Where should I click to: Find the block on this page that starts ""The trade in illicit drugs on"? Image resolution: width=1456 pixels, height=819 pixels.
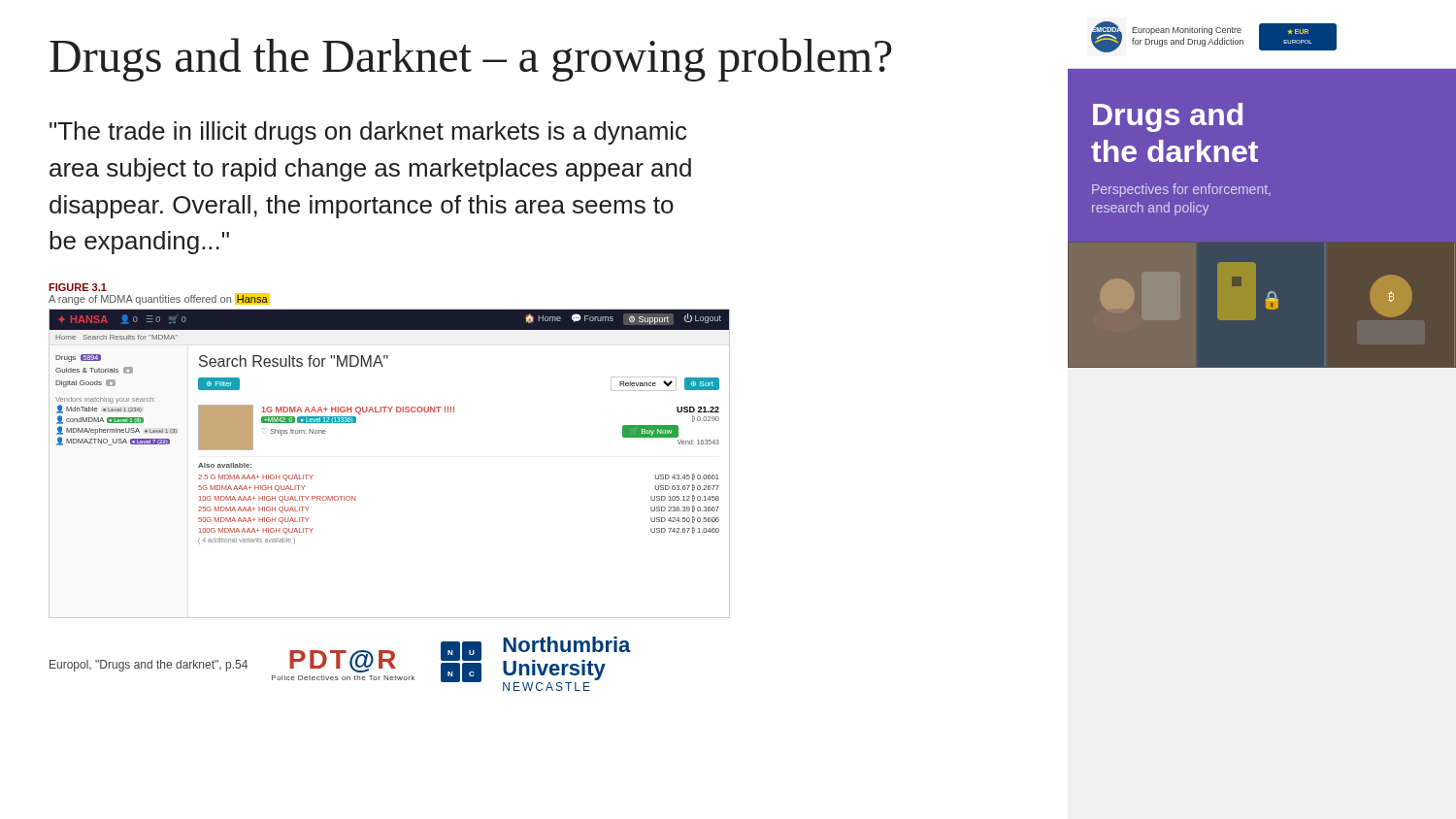pos(379,187)
